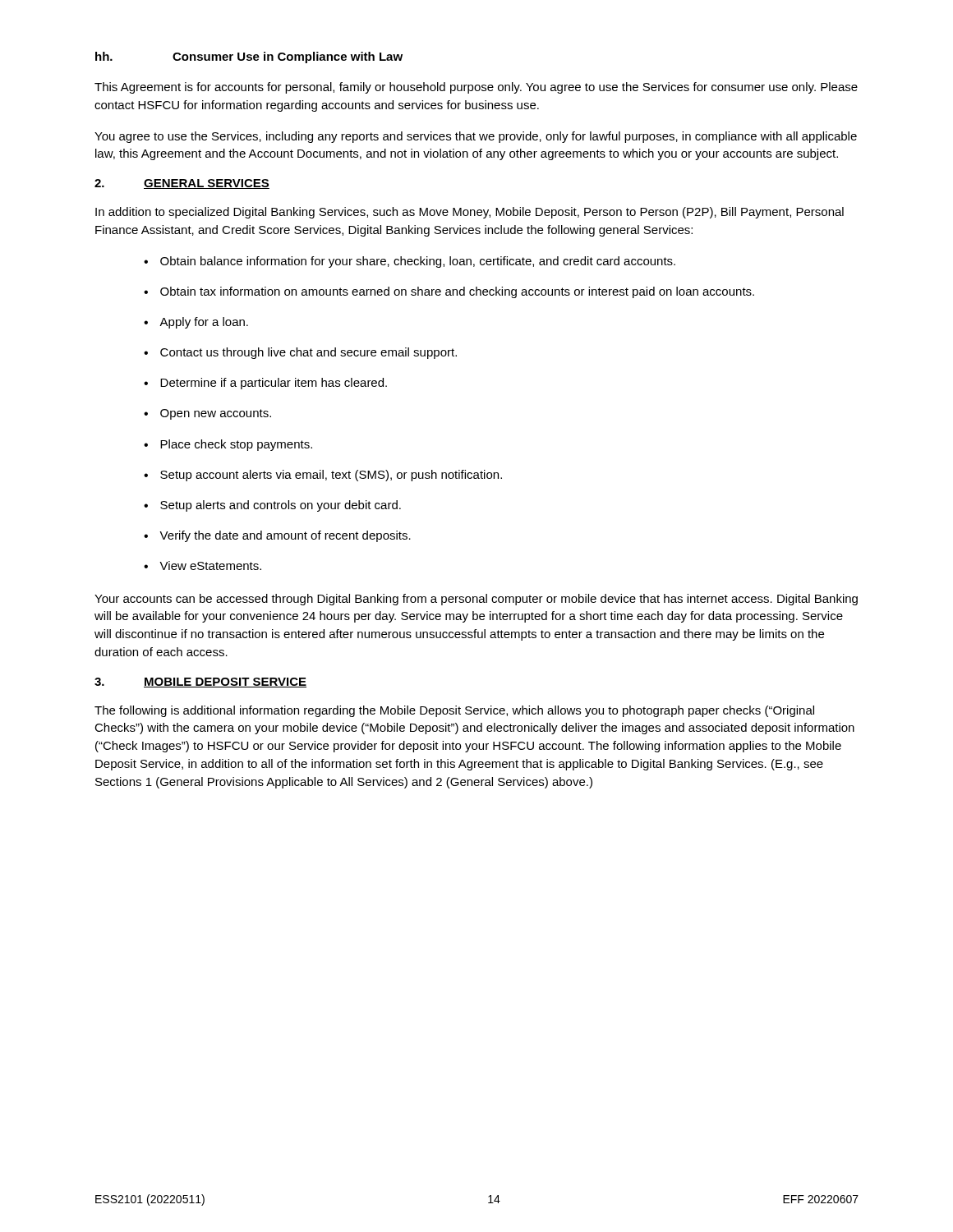
Task: Locate the list item containing "Determine if a particular"
Action: click(274, 383)
